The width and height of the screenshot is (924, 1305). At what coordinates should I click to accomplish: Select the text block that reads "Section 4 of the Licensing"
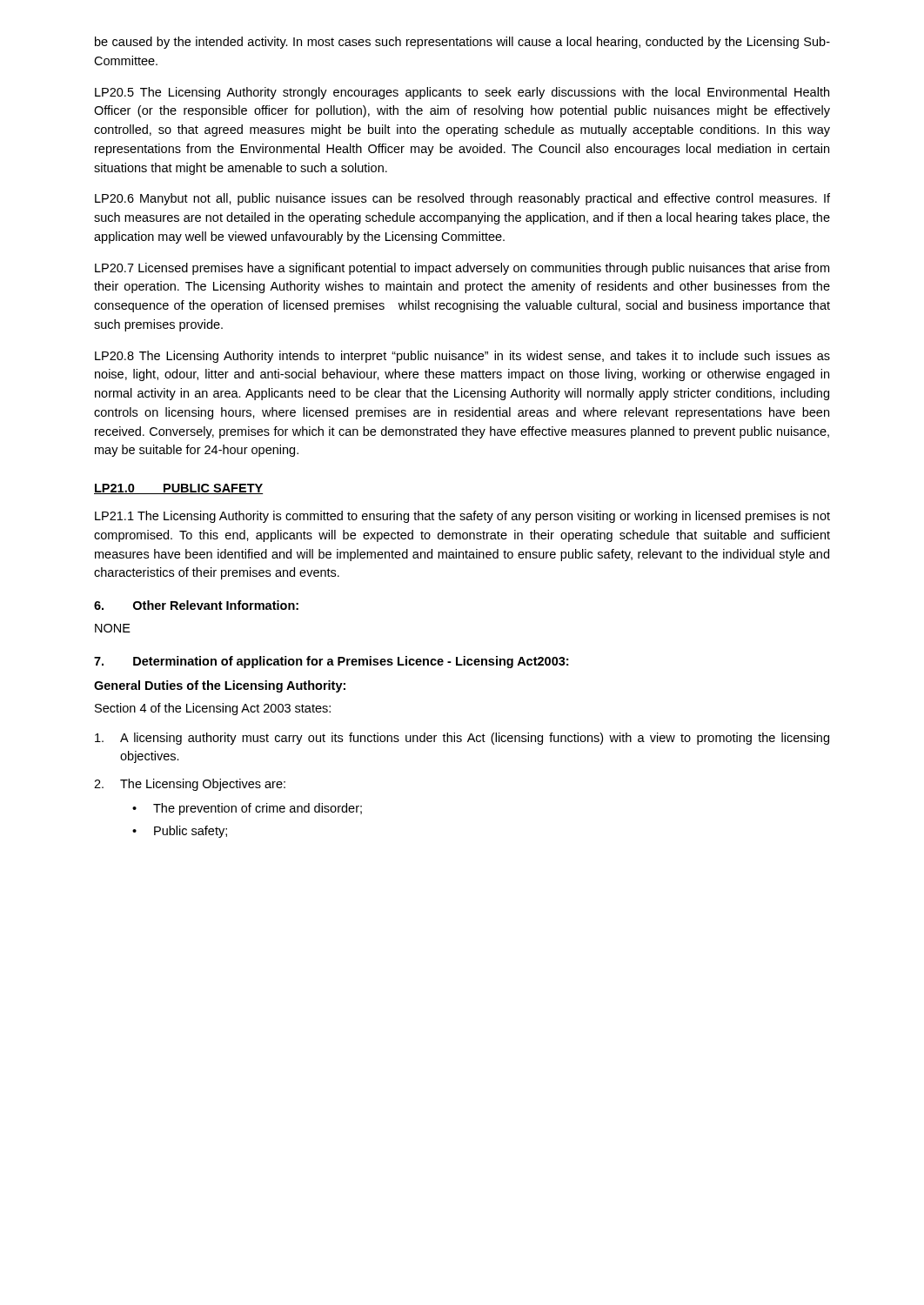pos(213,708)
